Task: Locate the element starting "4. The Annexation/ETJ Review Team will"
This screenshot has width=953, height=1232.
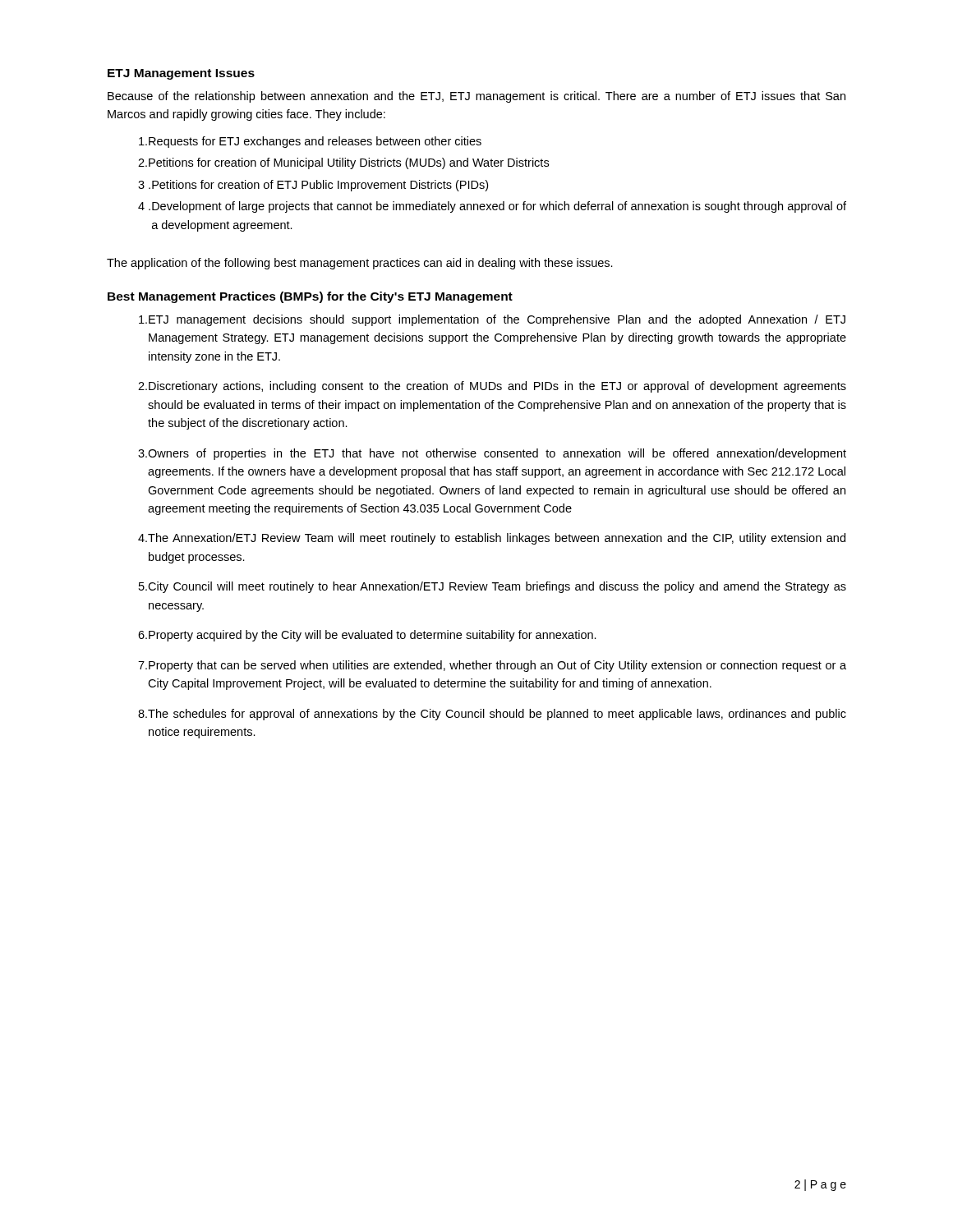Action: coord(476,548)
